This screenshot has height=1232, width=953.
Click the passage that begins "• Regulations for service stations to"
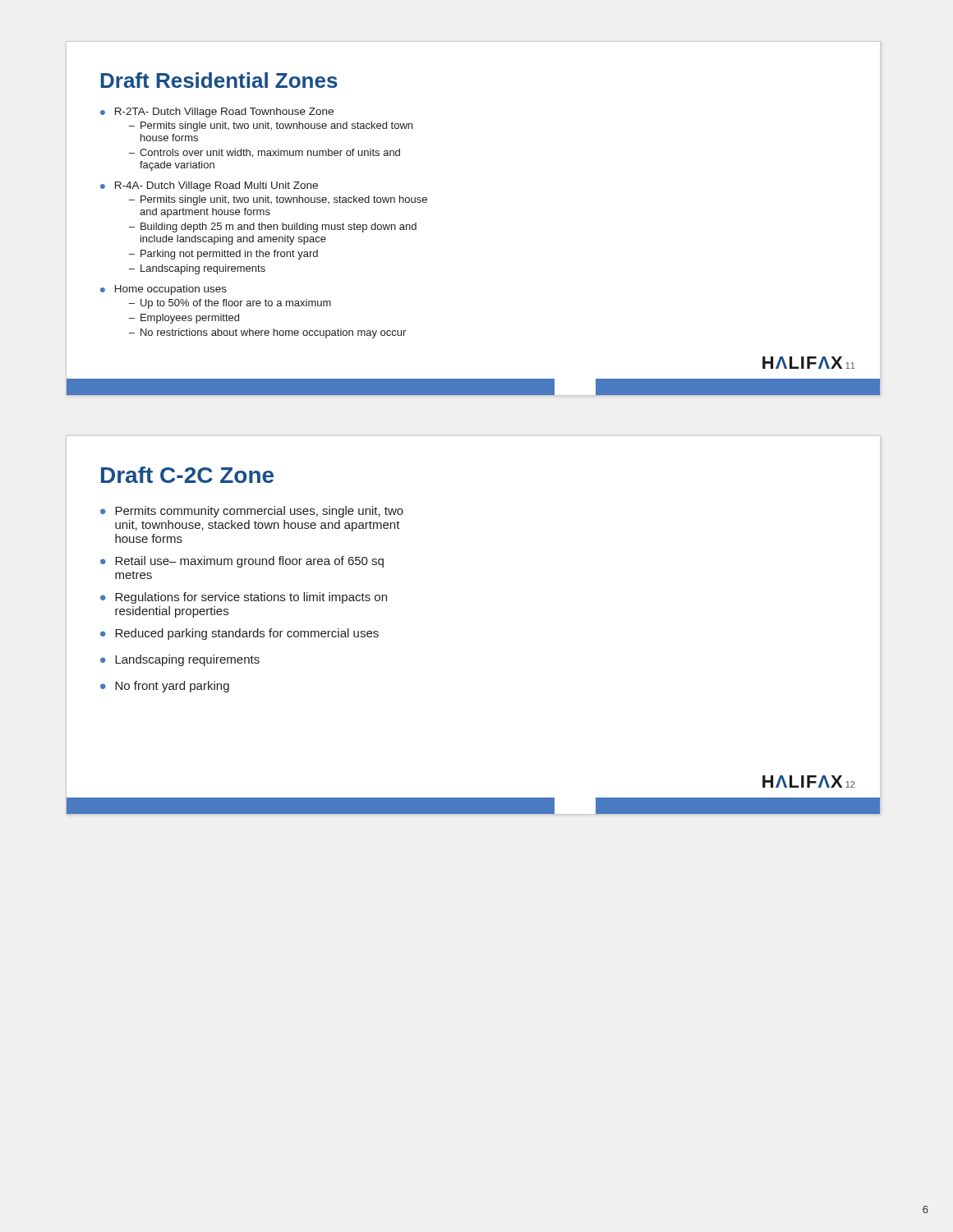(x=244, y=598)
